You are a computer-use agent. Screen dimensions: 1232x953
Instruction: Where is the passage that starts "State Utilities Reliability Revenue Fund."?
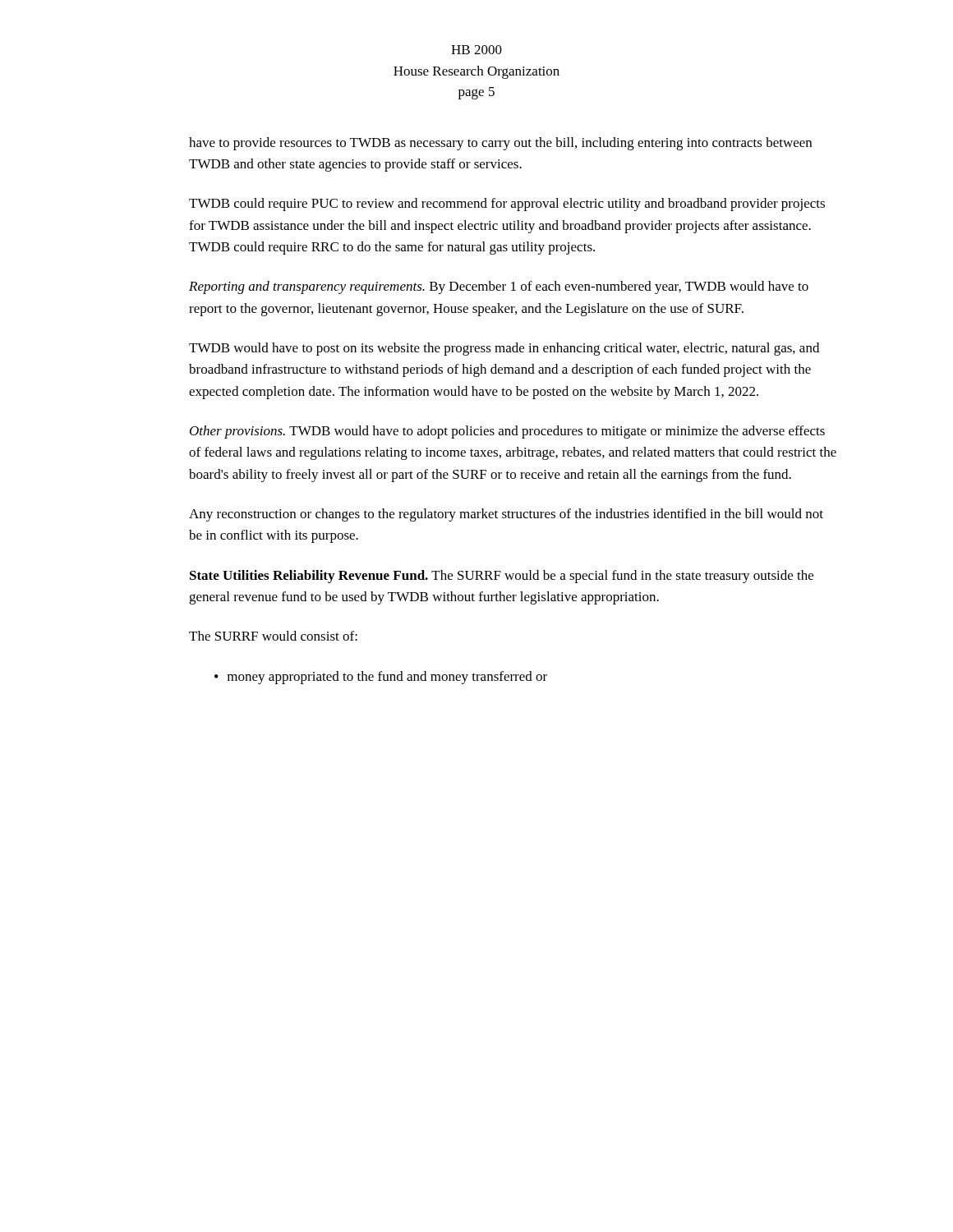coord(502,586)
